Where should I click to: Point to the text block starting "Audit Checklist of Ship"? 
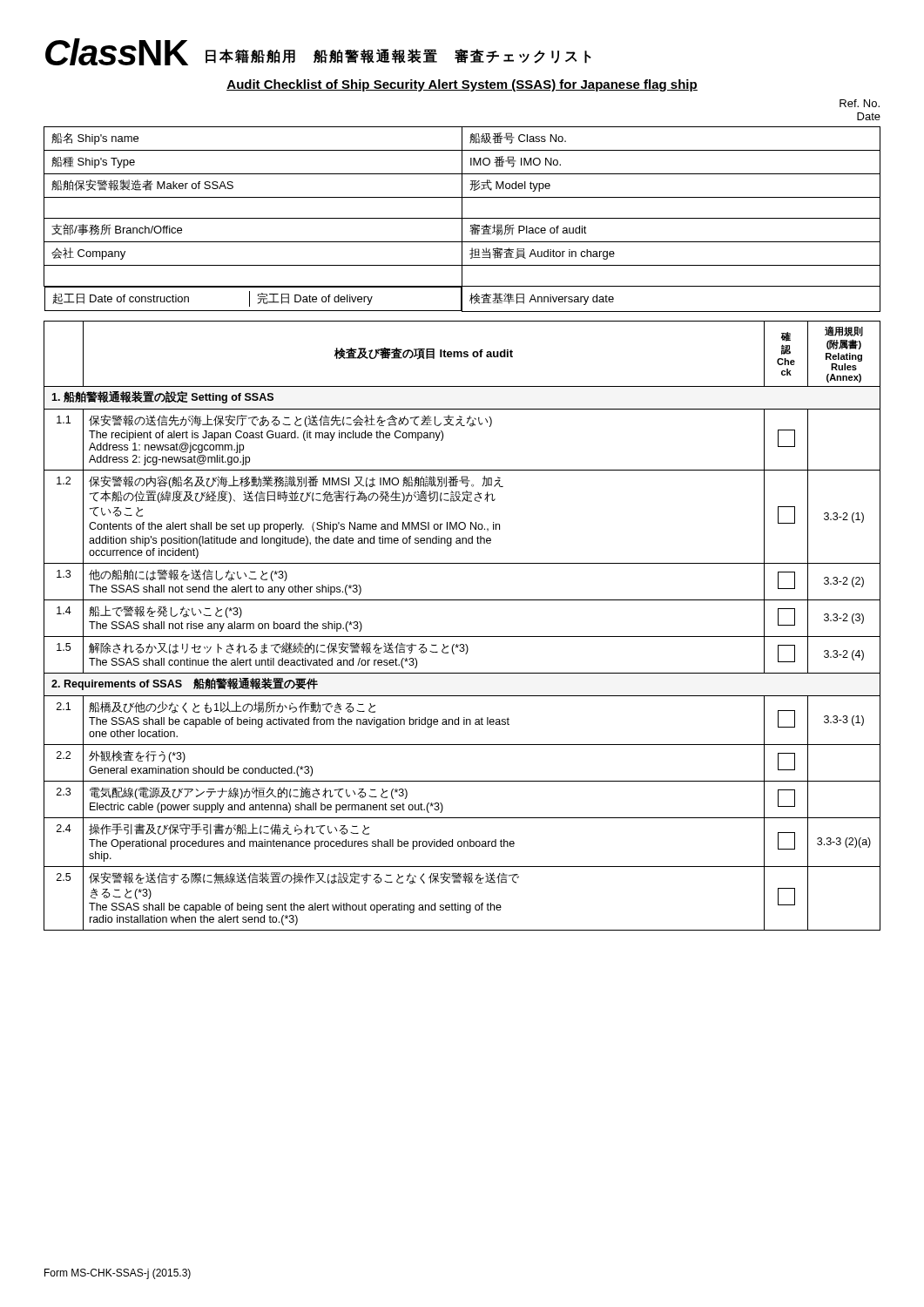(462, 84)
